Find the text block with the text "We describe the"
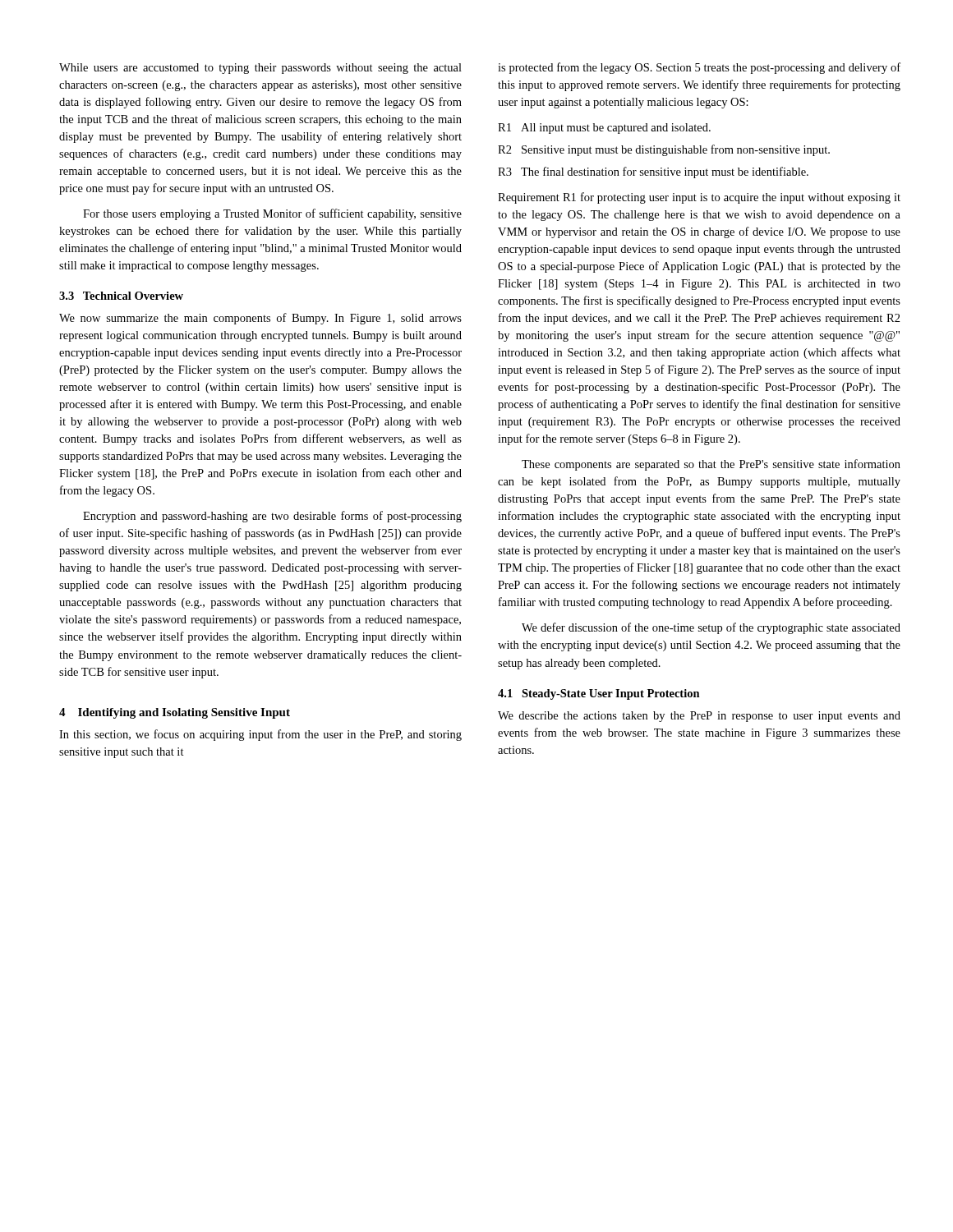The height and width of the screenshot is (1232, 953). tap(699, 733)
